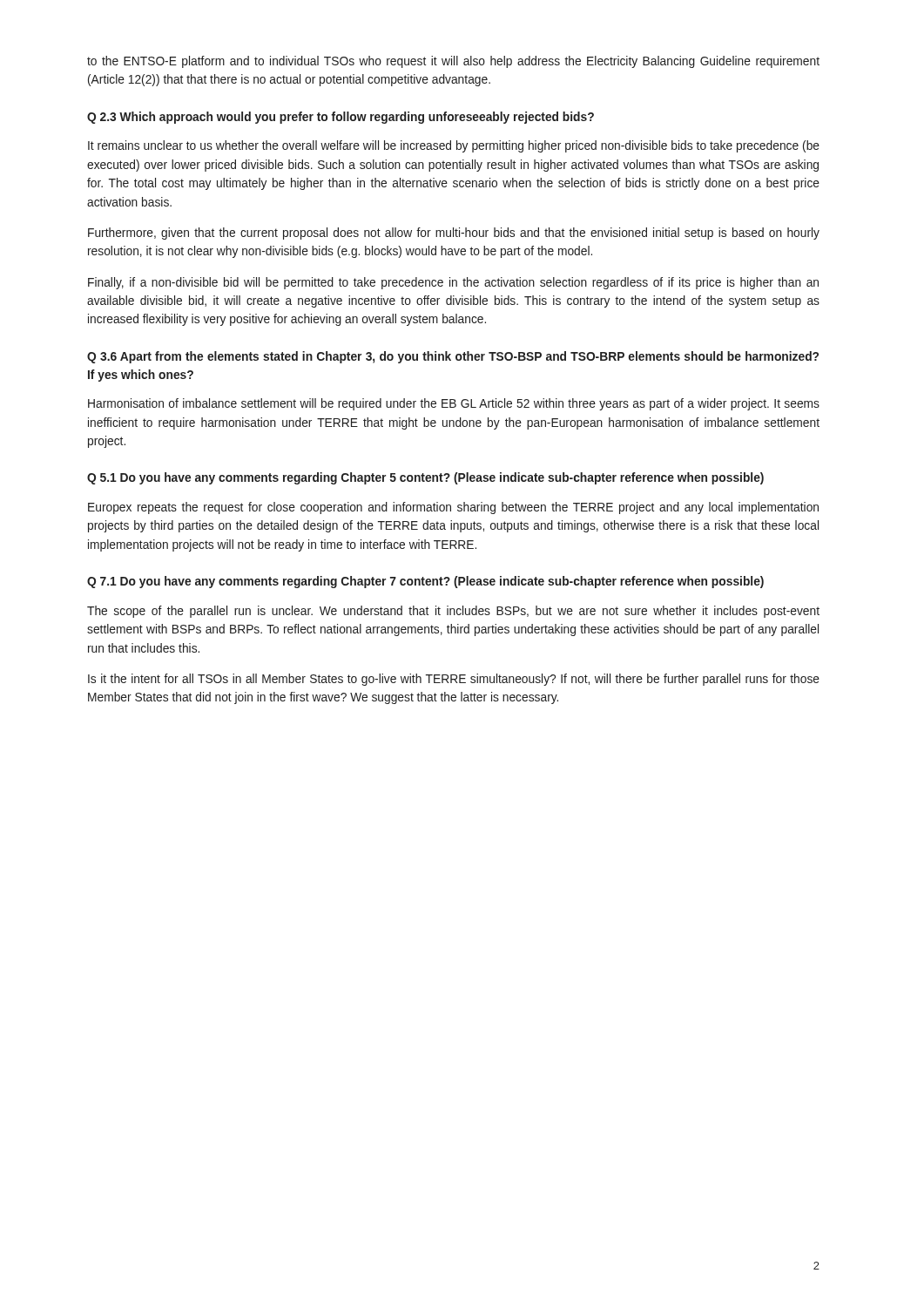Screen dimensions: 1307x924
Task: Locate the text block containing "The scope of the parallel run is unclear."
Action: (453, 630)
